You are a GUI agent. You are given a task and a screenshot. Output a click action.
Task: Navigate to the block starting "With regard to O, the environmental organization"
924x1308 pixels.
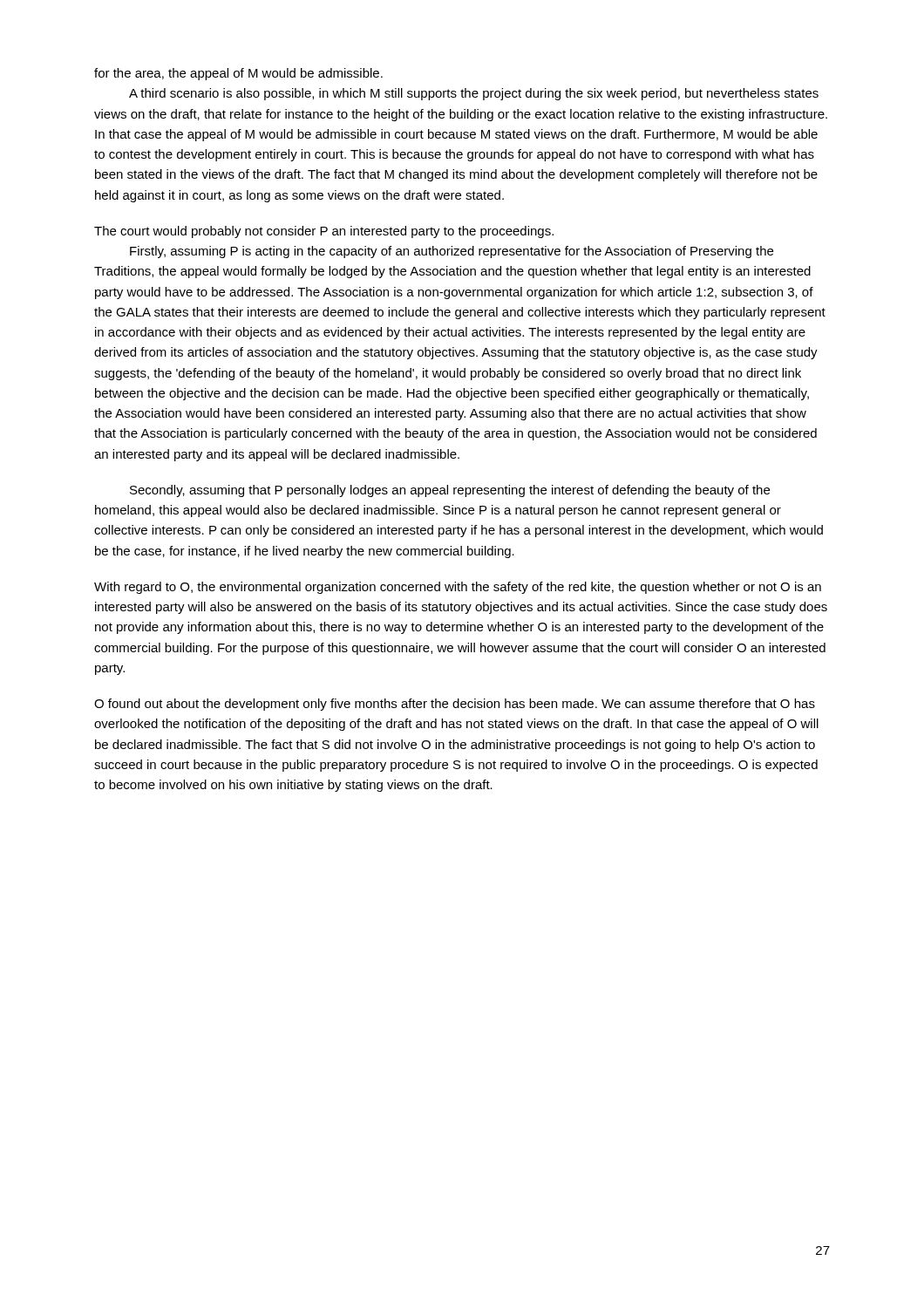coord(461,627)
